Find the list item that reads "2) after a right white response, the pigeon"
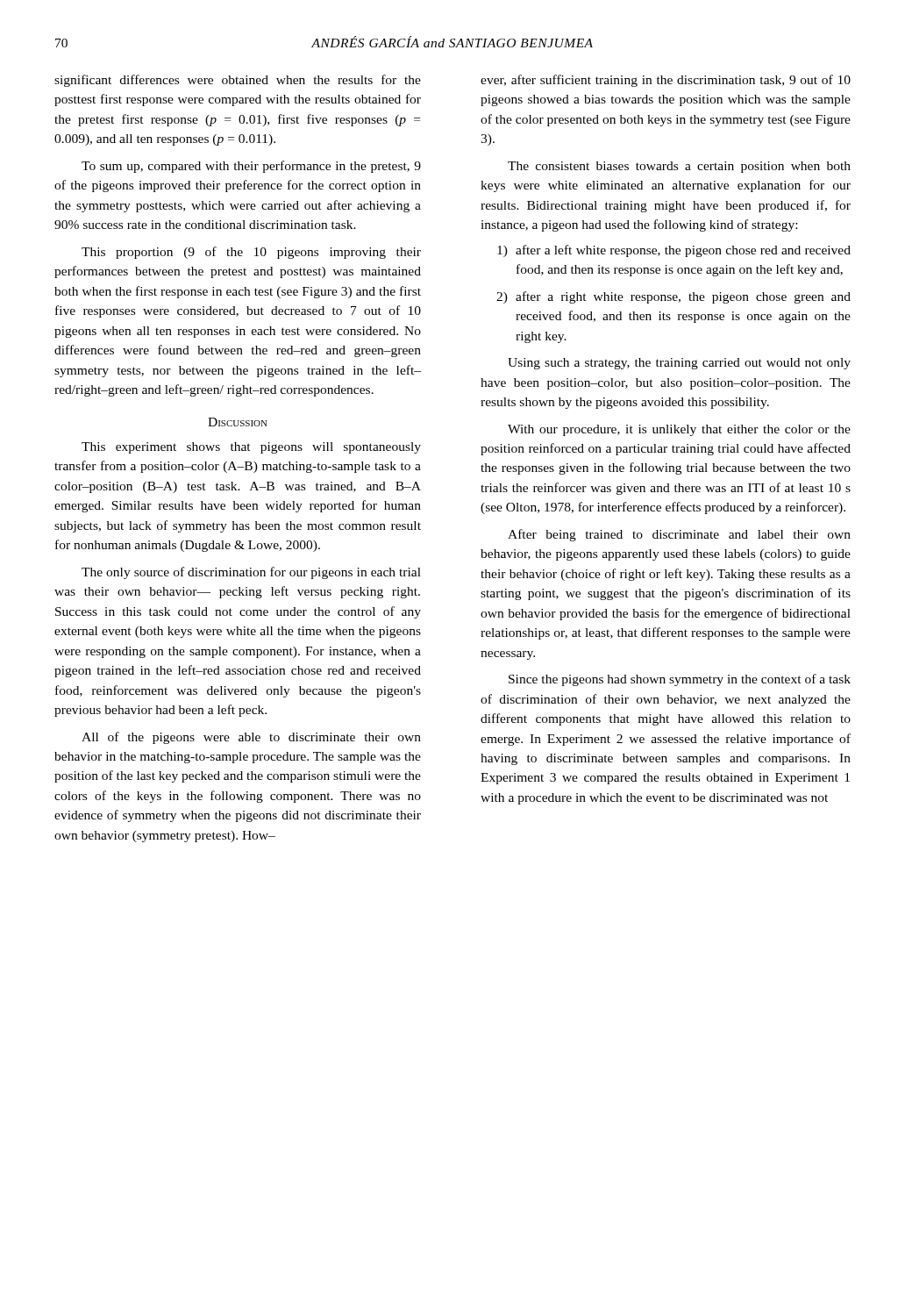 pos(673,316)
